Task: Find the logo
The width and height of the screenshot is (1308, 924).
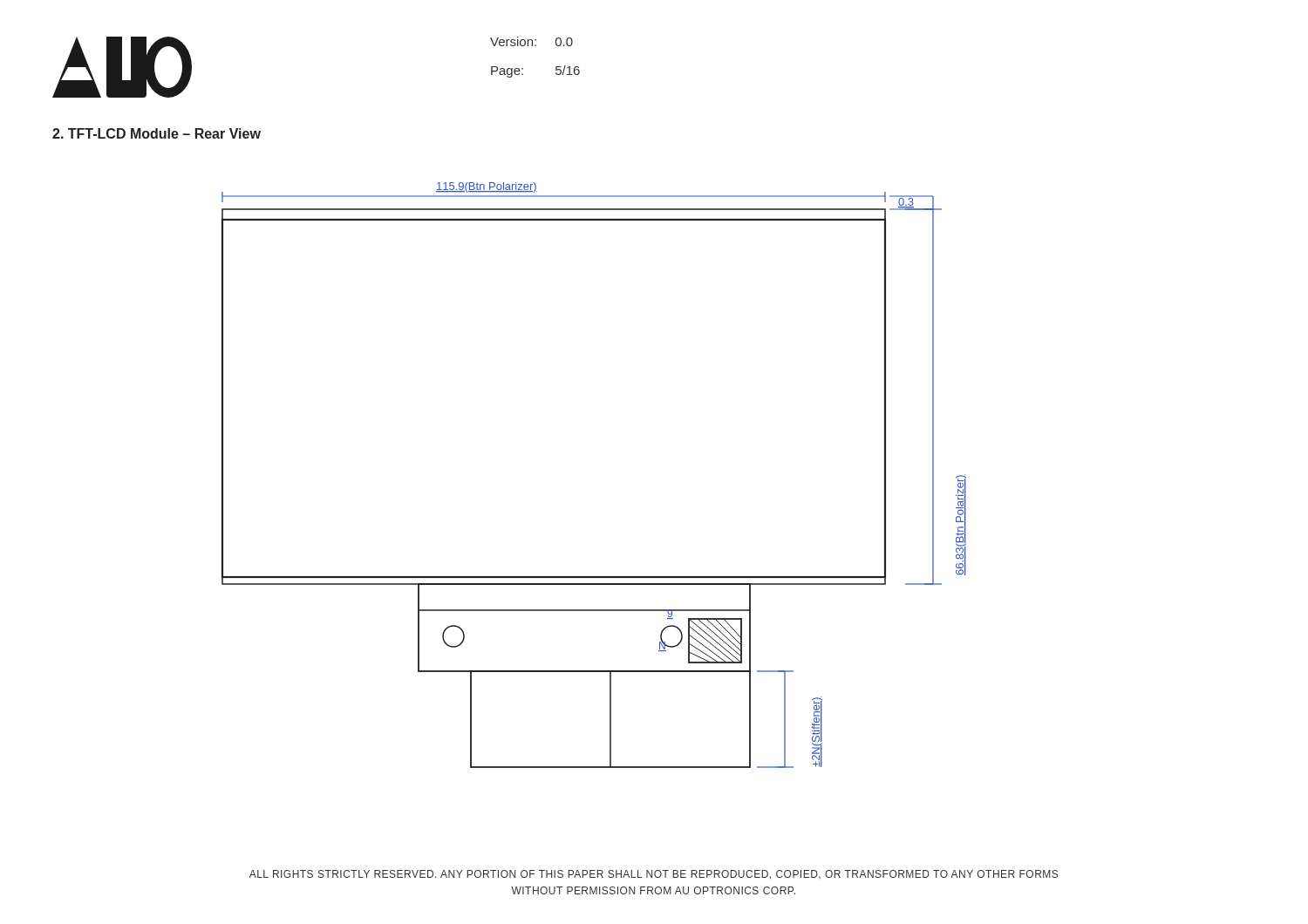Action: [122, 68]
